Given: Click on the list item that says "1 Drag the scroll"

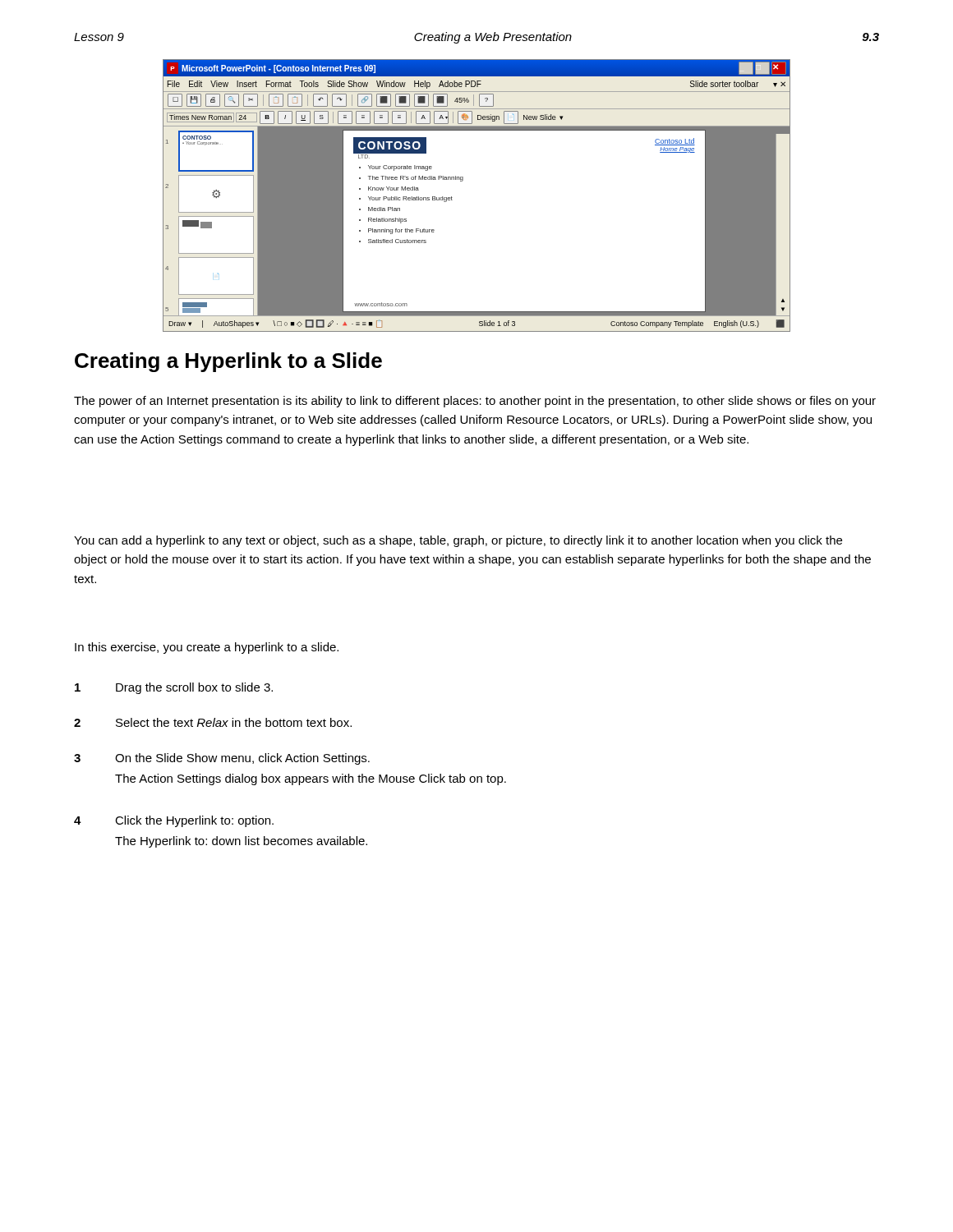Looking at the screenshot, I should point(174,688).
